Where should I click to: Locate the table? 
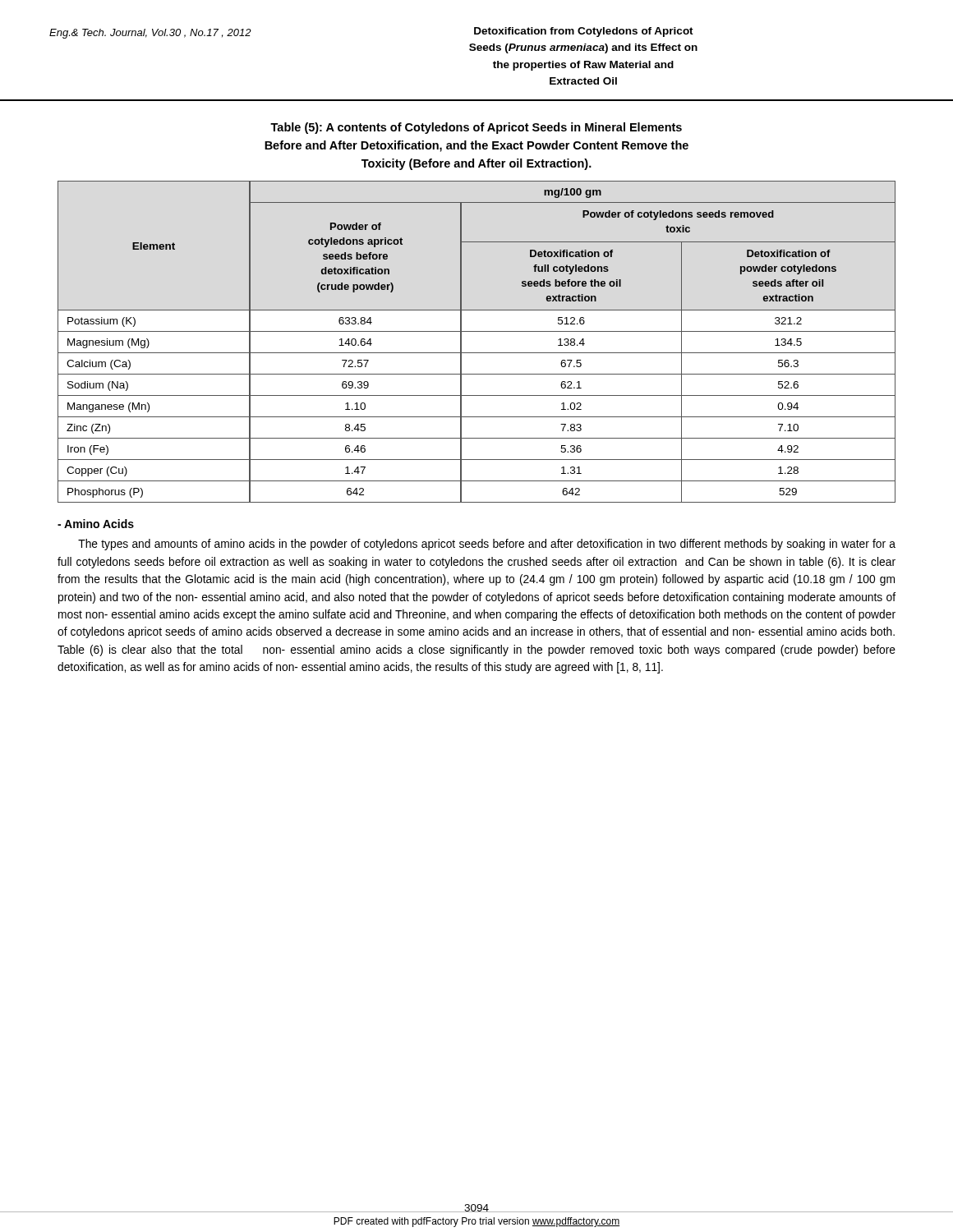click(x=476, y=342)
